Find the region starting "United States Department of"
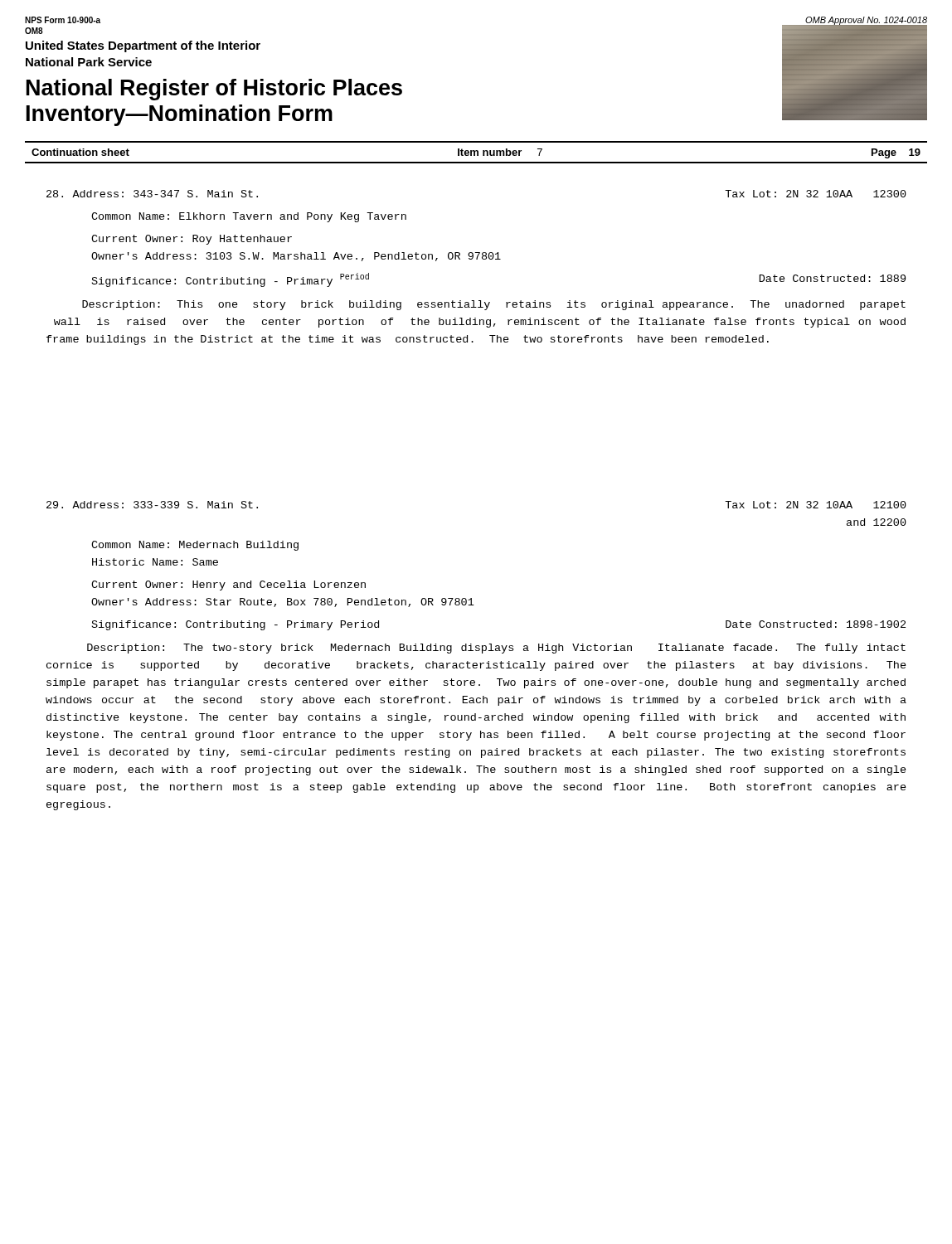The image size is (952, 1244). click(303, 82)
